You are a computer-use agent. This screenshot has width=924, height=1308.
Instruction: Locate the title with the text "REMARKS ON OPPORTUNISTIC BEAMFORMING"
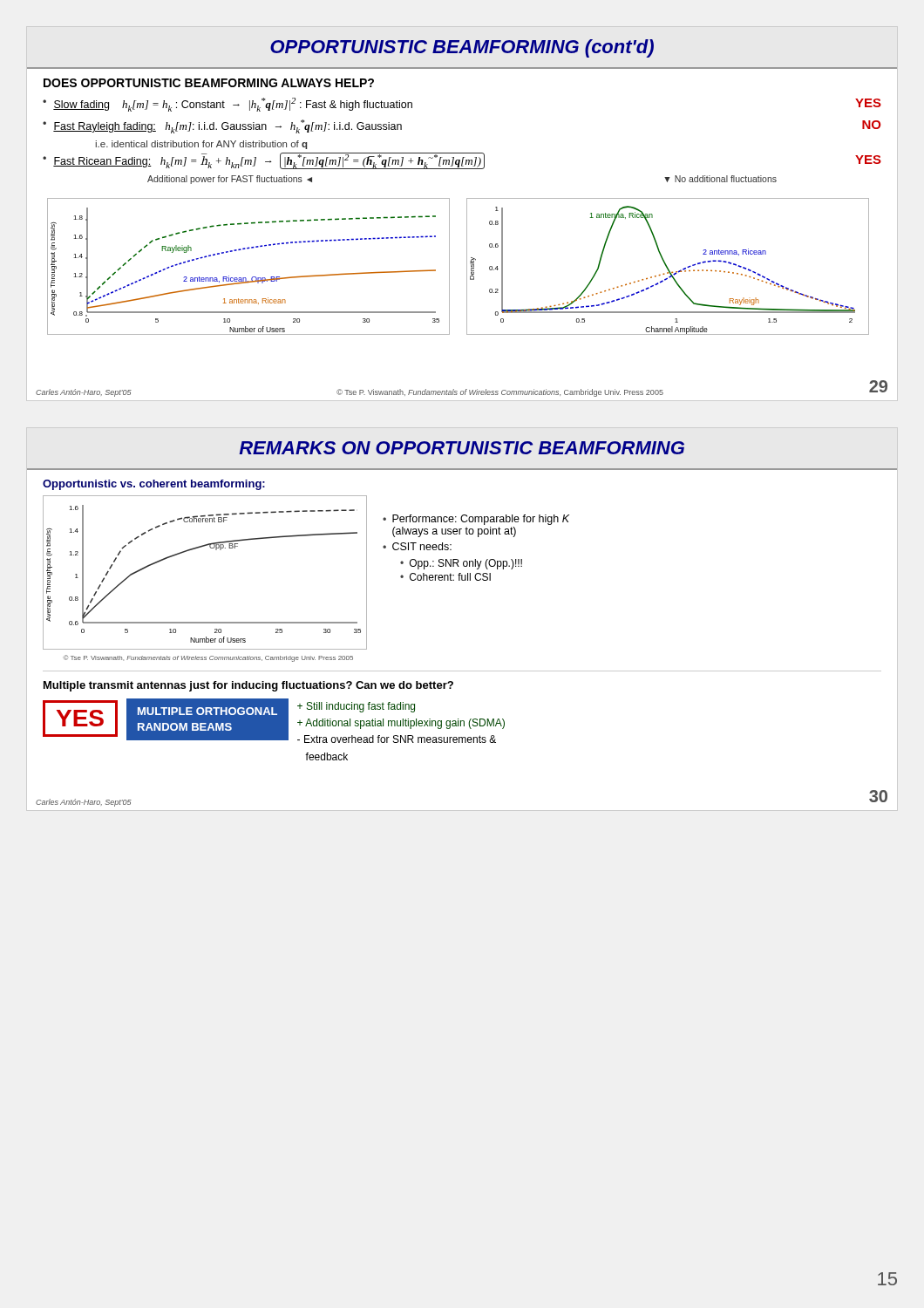pos(462,448)
